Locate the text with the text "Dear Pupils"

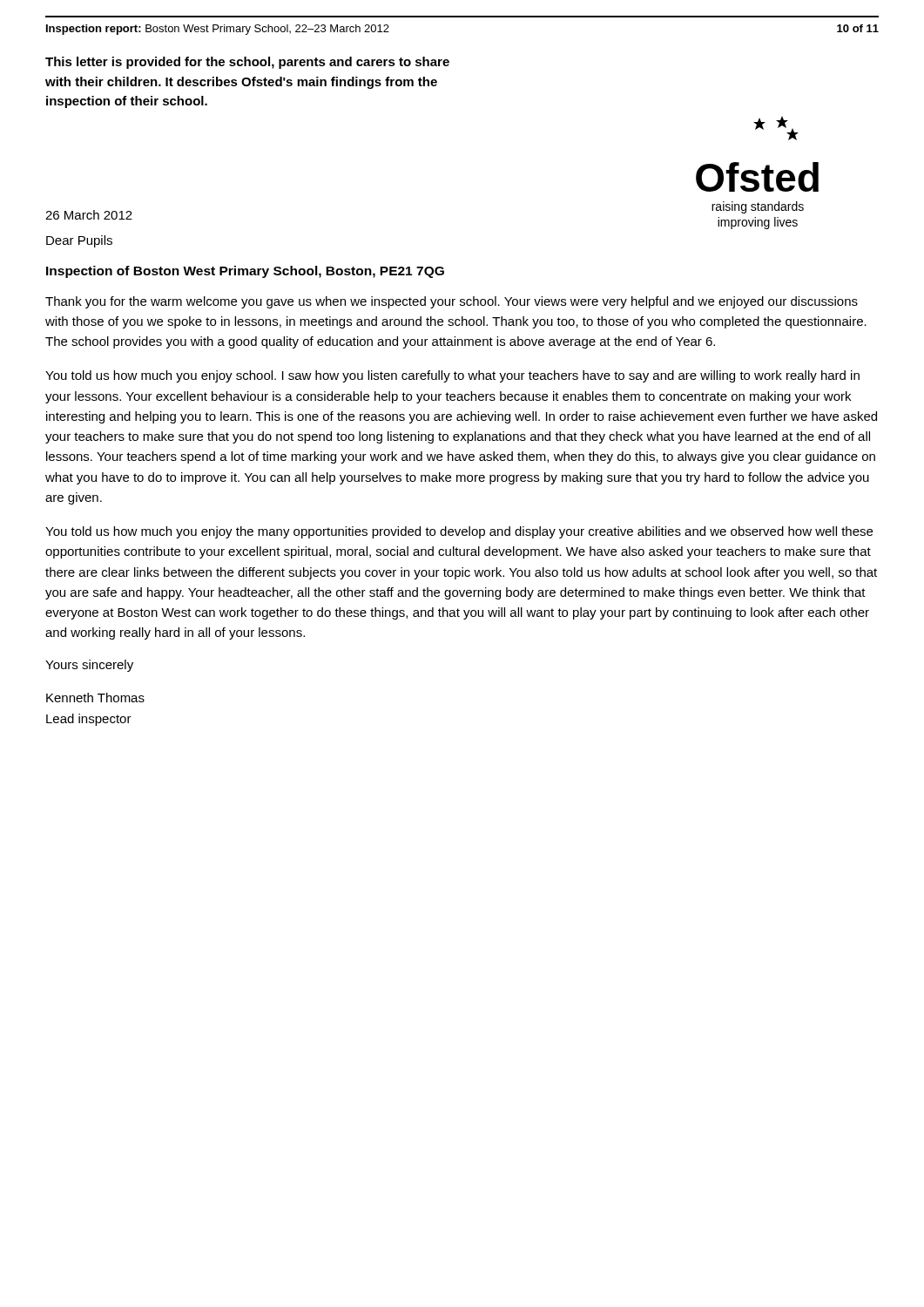79,240
